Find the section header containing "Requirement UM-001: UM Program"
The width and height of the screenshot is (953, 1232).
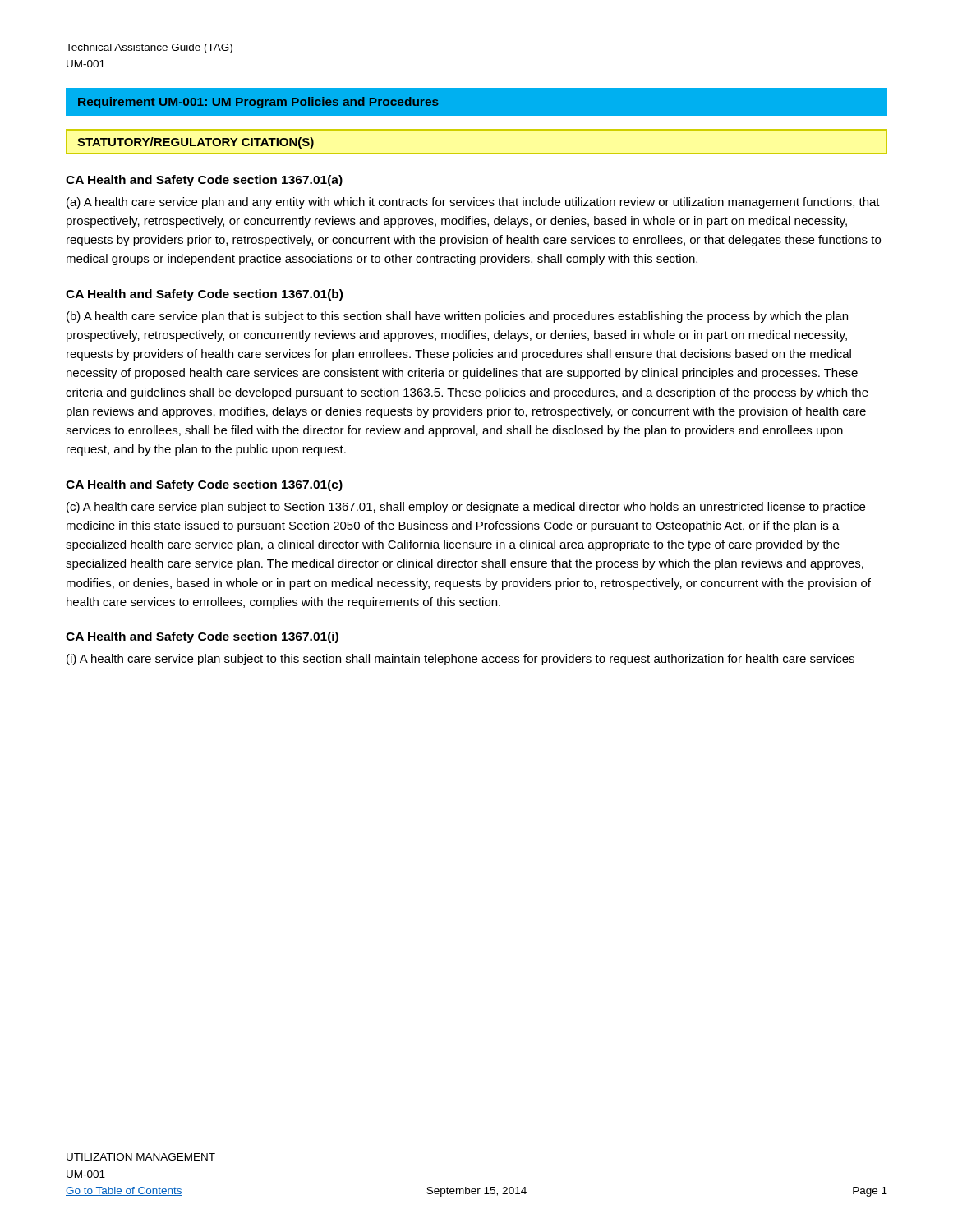click(x=258, y=101)
